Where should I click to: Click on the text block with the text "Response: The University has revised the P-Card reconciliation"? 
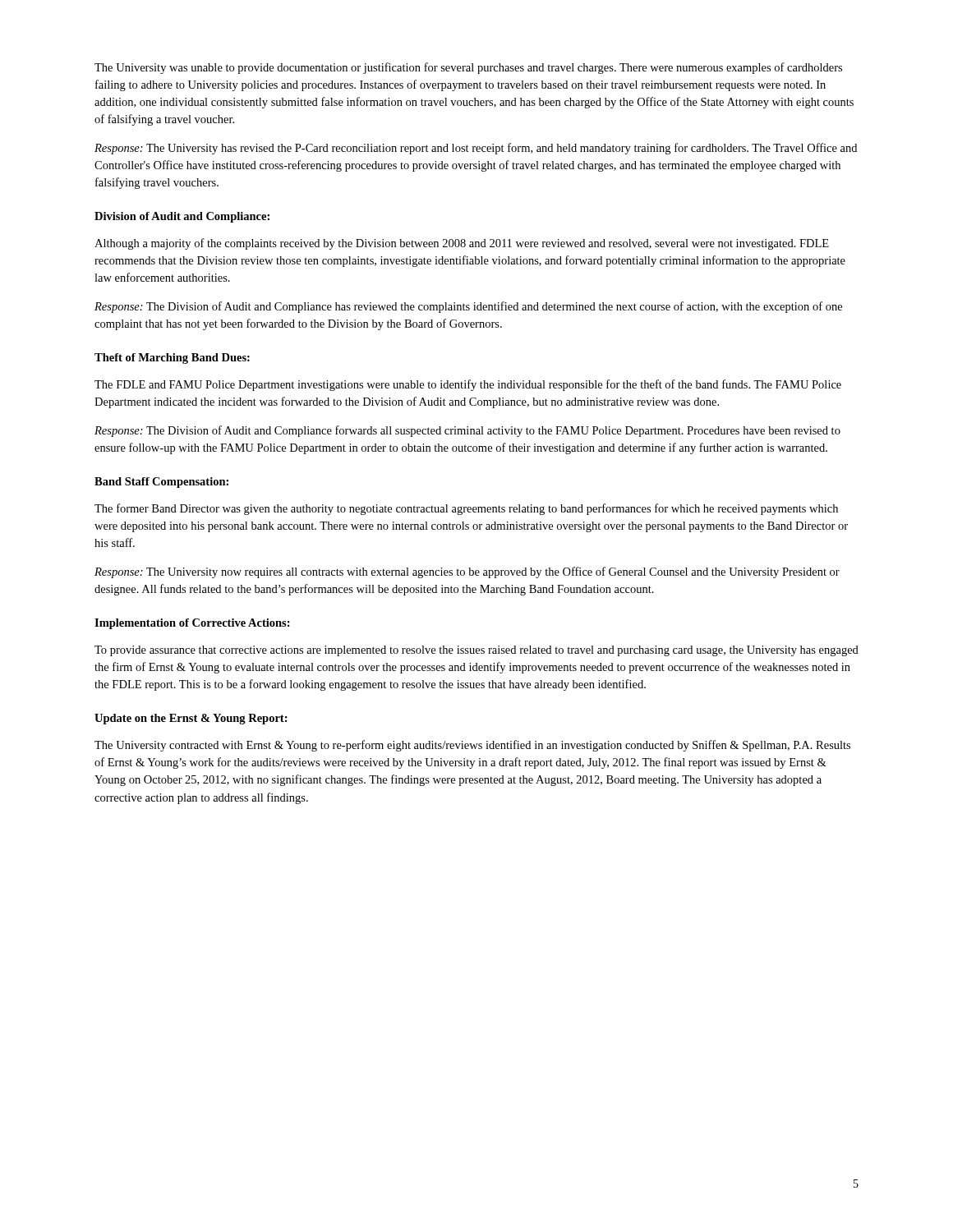pyautogui.click(x=476, y=165)
